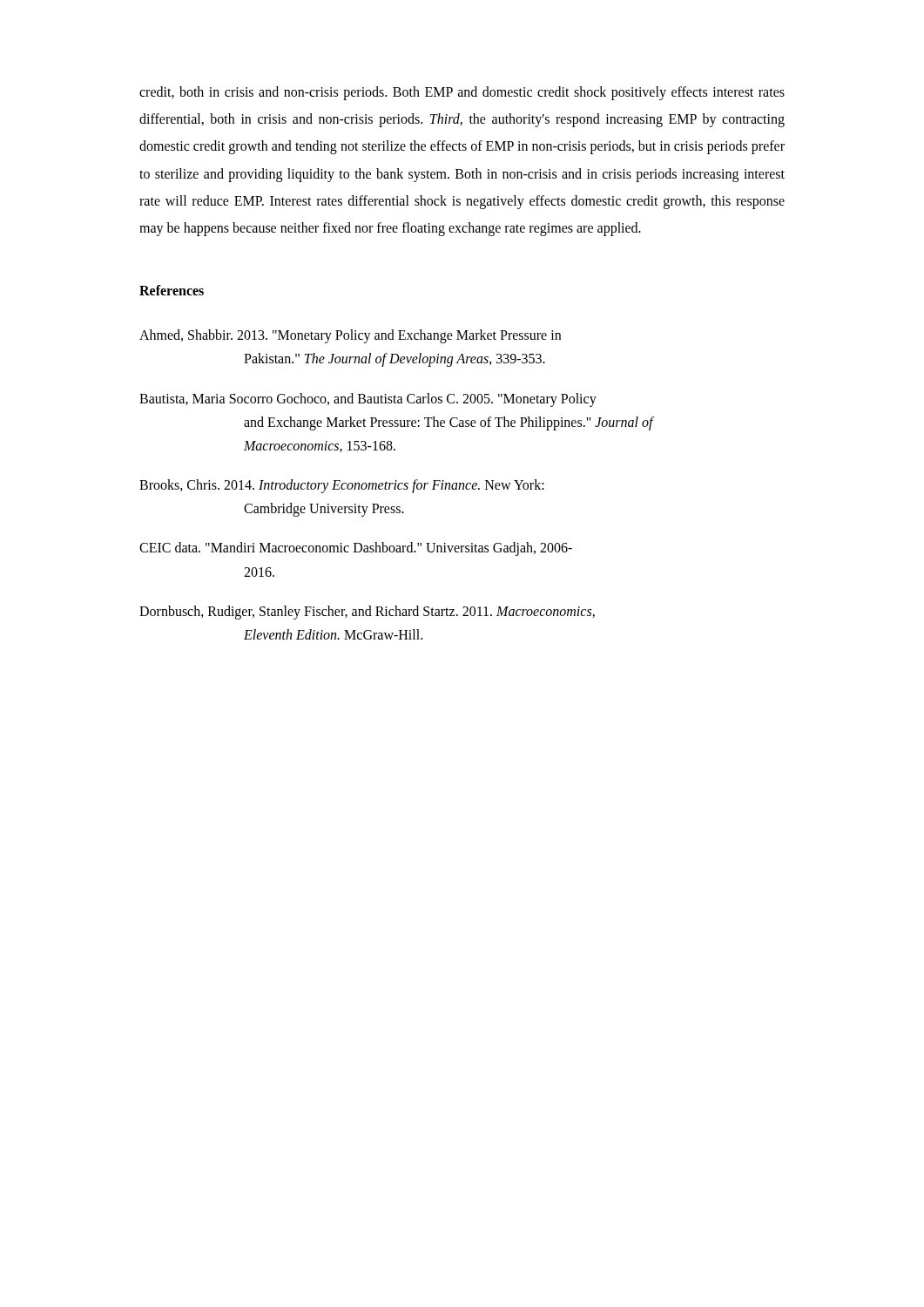Image resolution: width=924 pixels, height=1307 pixels.
Task: Navigate to the passage starting "Brooks, Chris. 2014. Introductory Econometrics for Finance. New"
Action: point(462,499)
